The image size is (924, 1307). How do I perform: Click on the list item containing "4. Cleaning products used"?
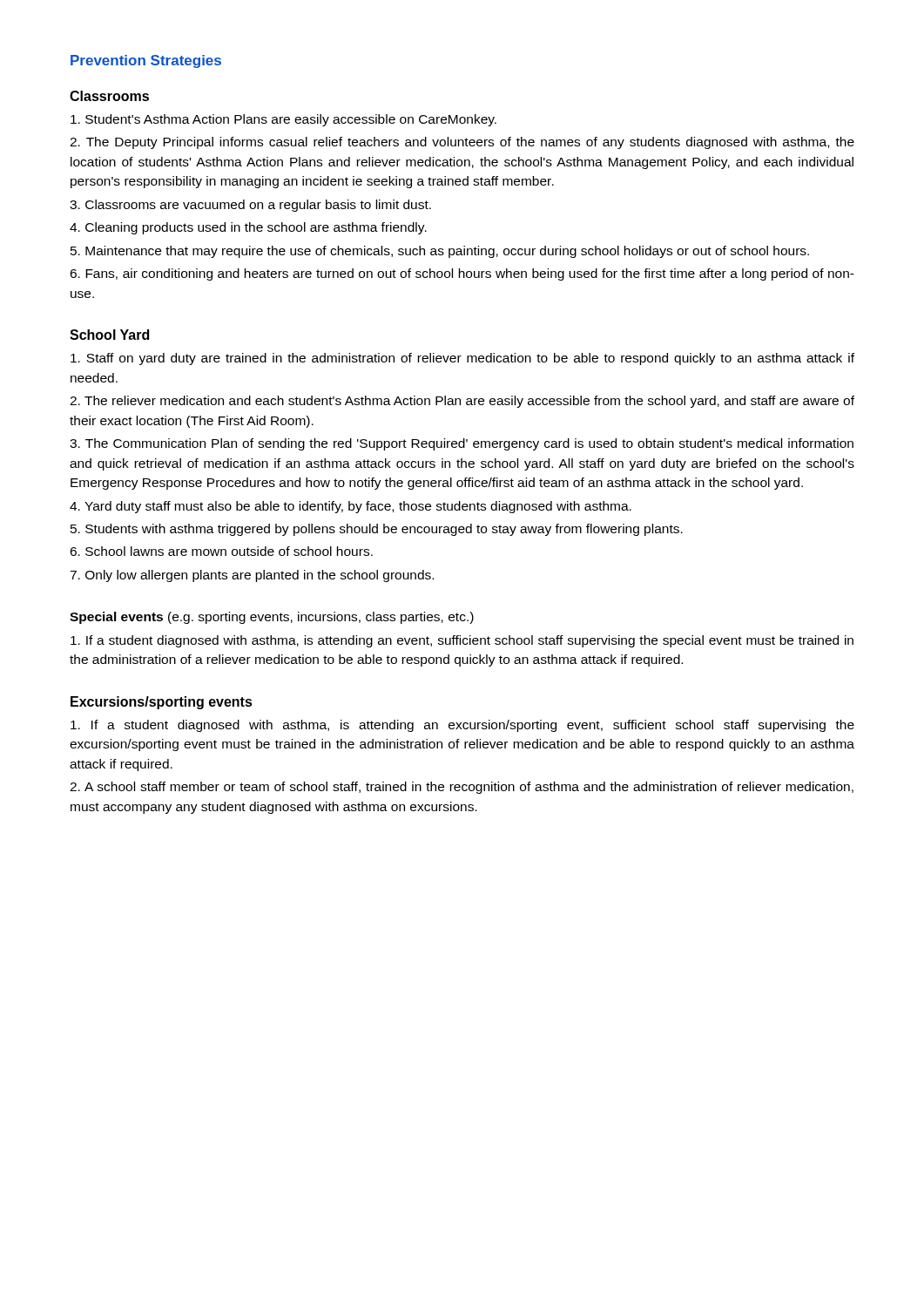click(x=249, y=227)
